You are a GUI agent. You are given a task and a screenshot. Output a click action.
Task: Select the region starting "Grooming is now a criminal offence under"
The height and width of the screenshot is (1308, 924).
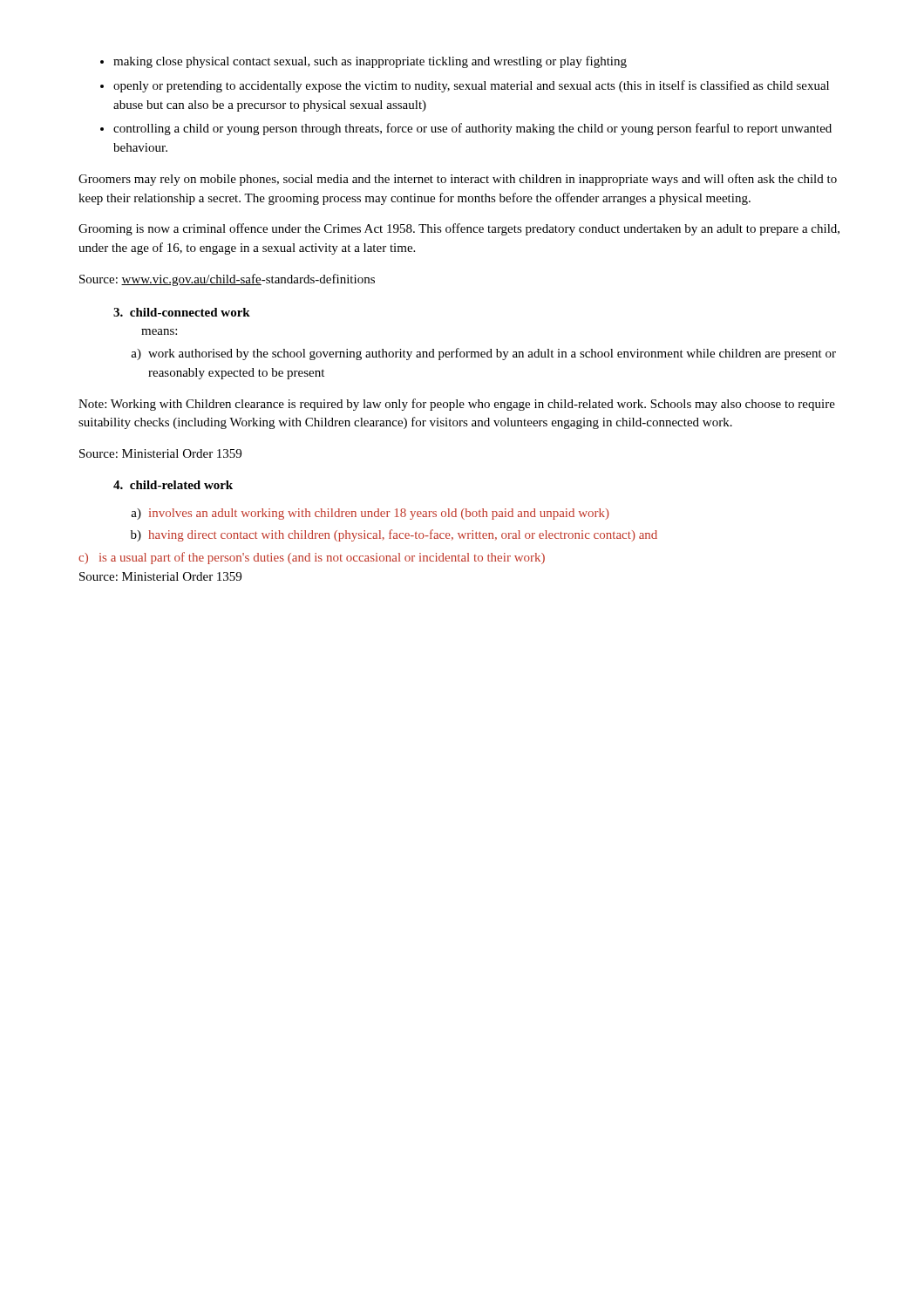[459, 238]
